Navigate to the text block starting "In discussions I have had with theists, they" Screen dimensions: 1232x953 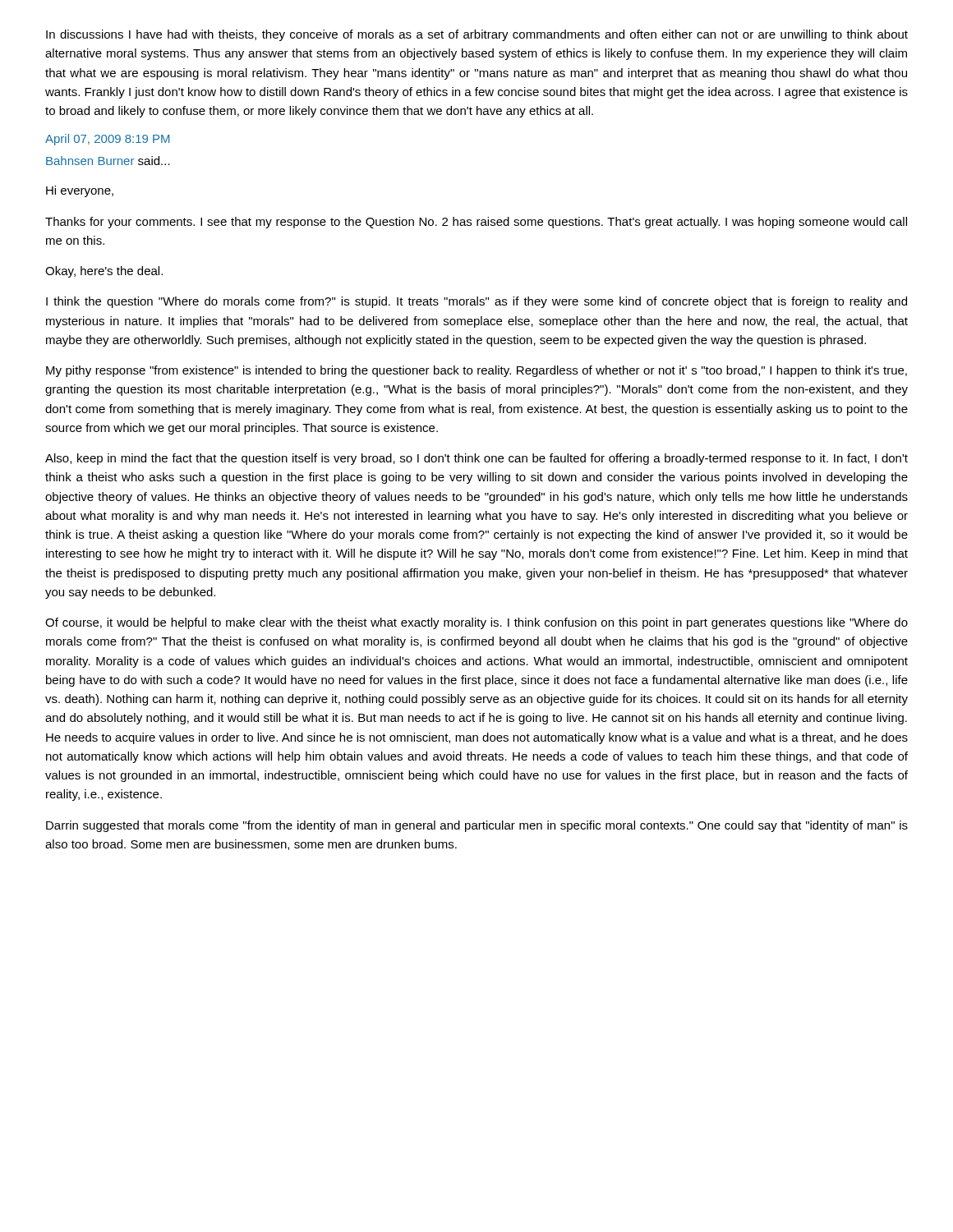pyautogui.click(x=476, y=72)
